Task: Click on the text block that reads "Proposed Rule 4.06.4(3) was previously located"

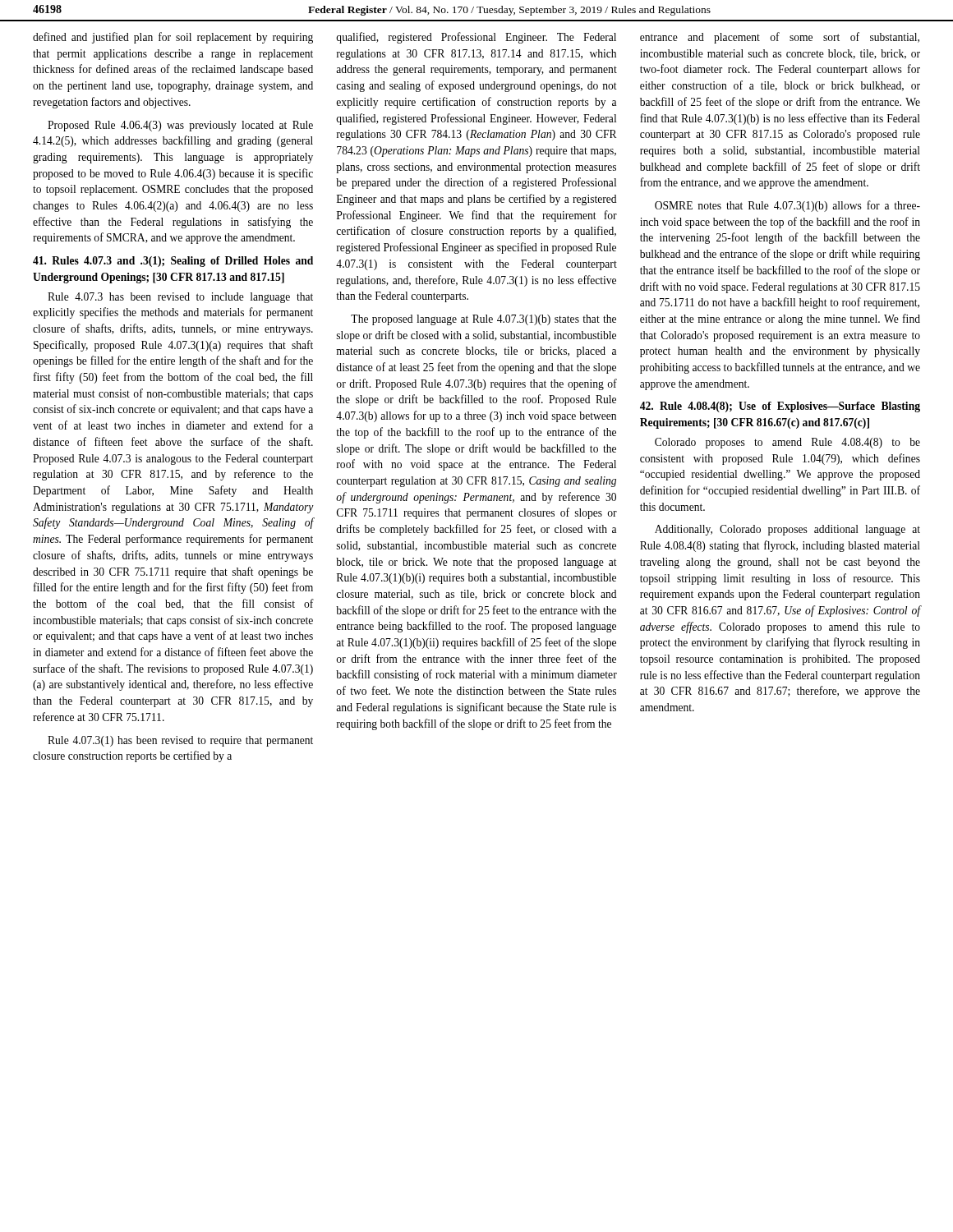Action: click(173, 182)
